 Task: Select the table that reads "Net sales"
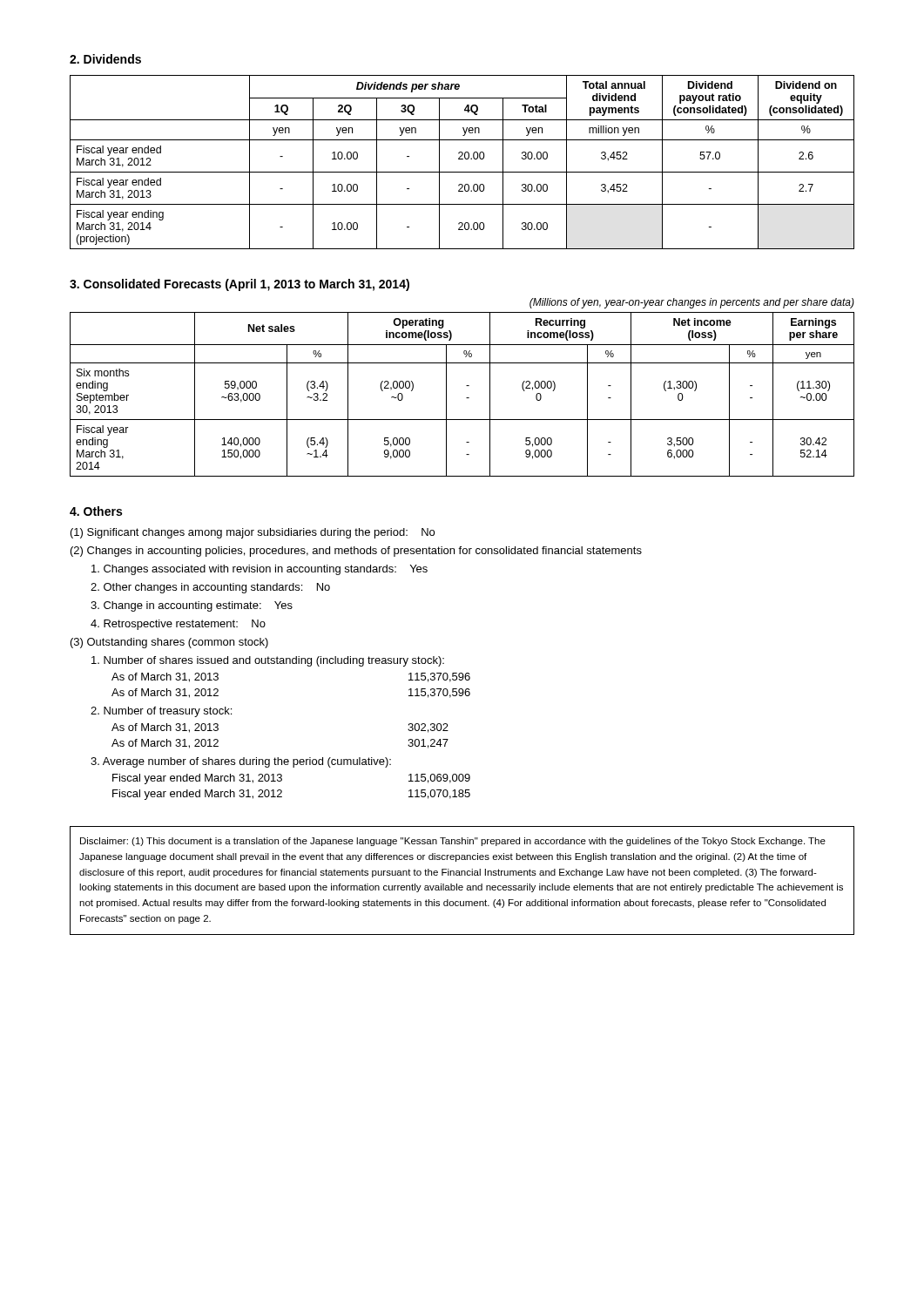(x=462, y=394)
